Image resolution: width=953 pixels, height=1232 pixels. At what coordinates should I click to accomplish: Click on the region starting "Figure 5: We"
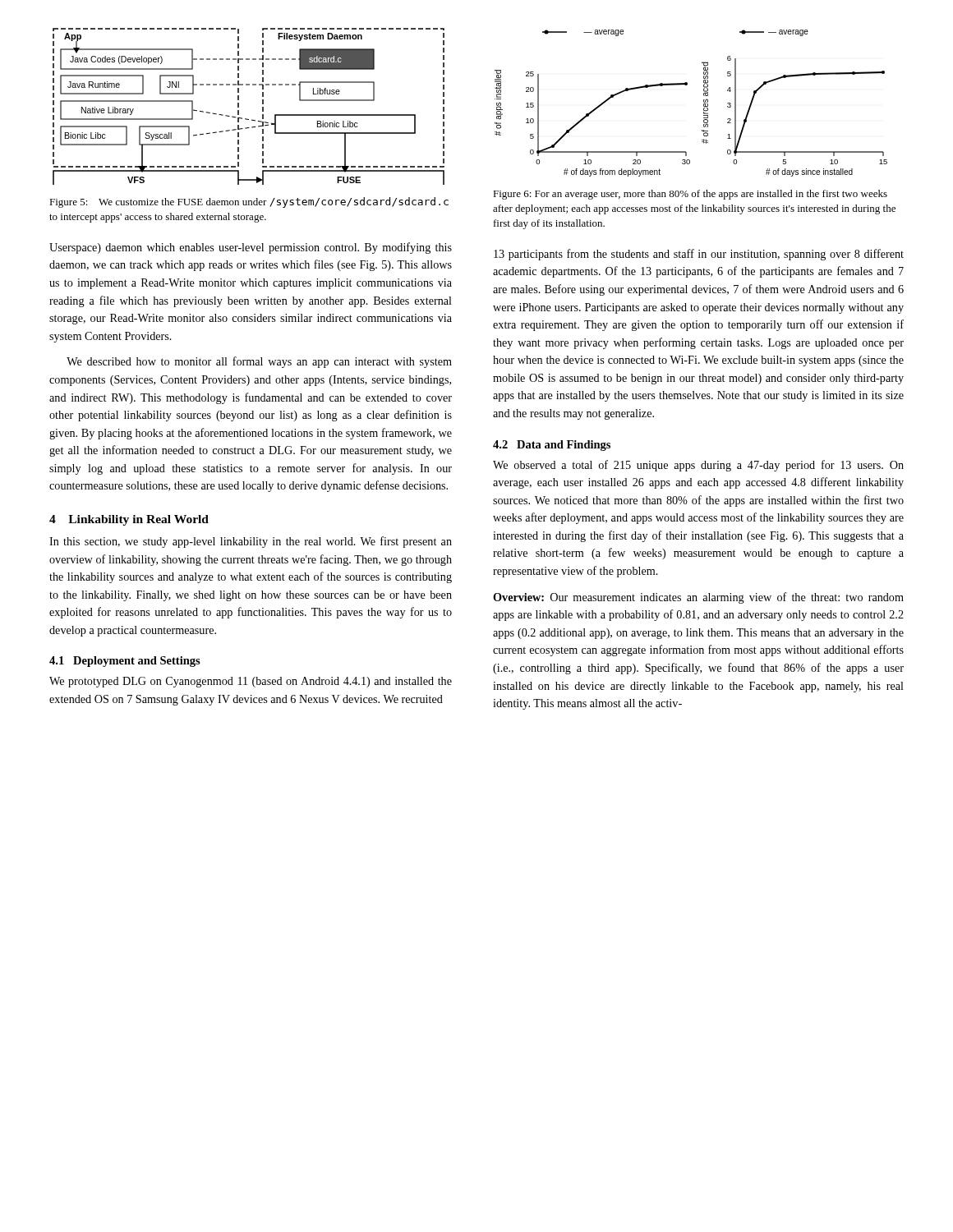coord(249,209)
